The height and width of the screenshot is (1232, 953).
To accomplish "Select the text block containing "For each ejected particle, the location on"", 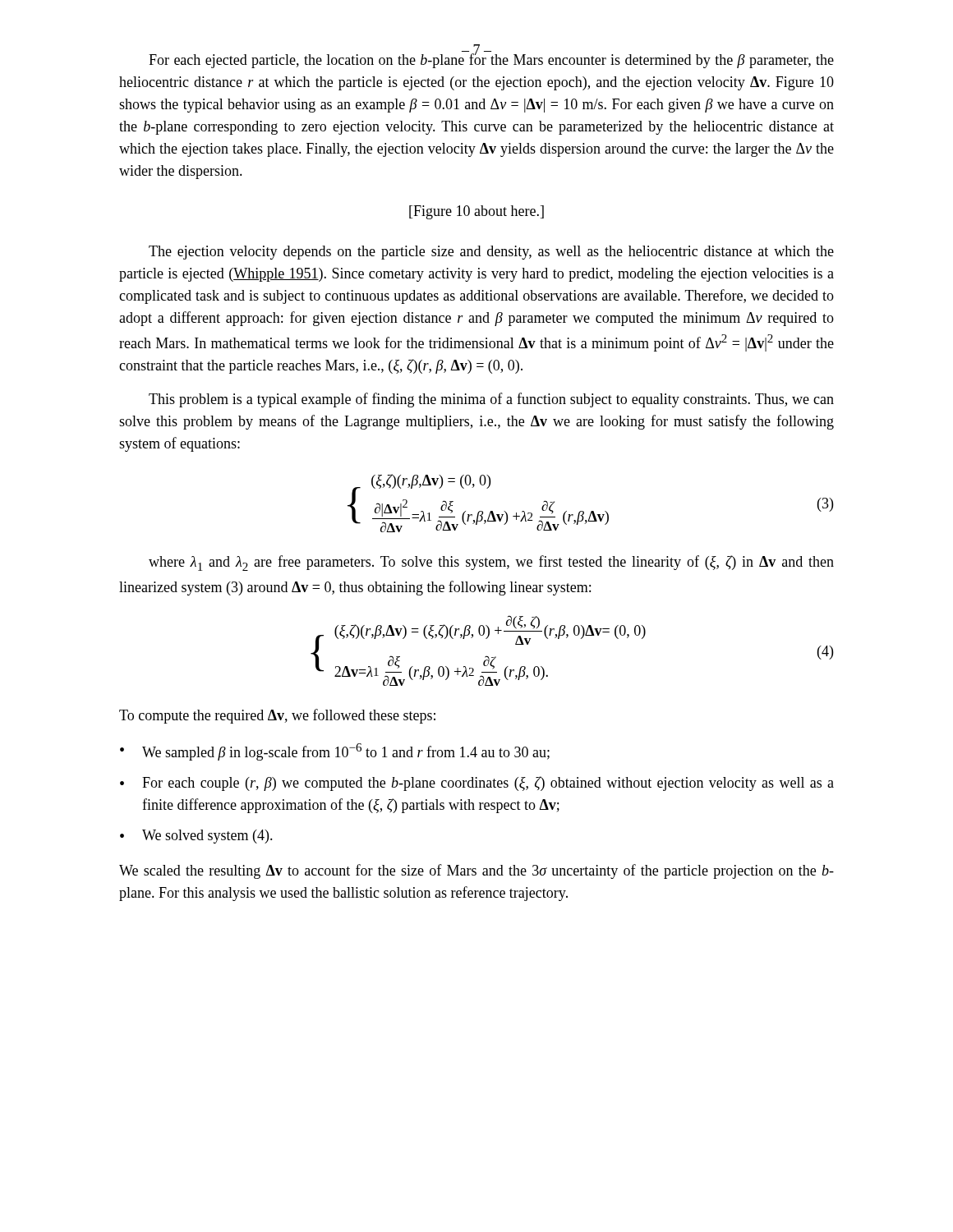I will 476,116.
